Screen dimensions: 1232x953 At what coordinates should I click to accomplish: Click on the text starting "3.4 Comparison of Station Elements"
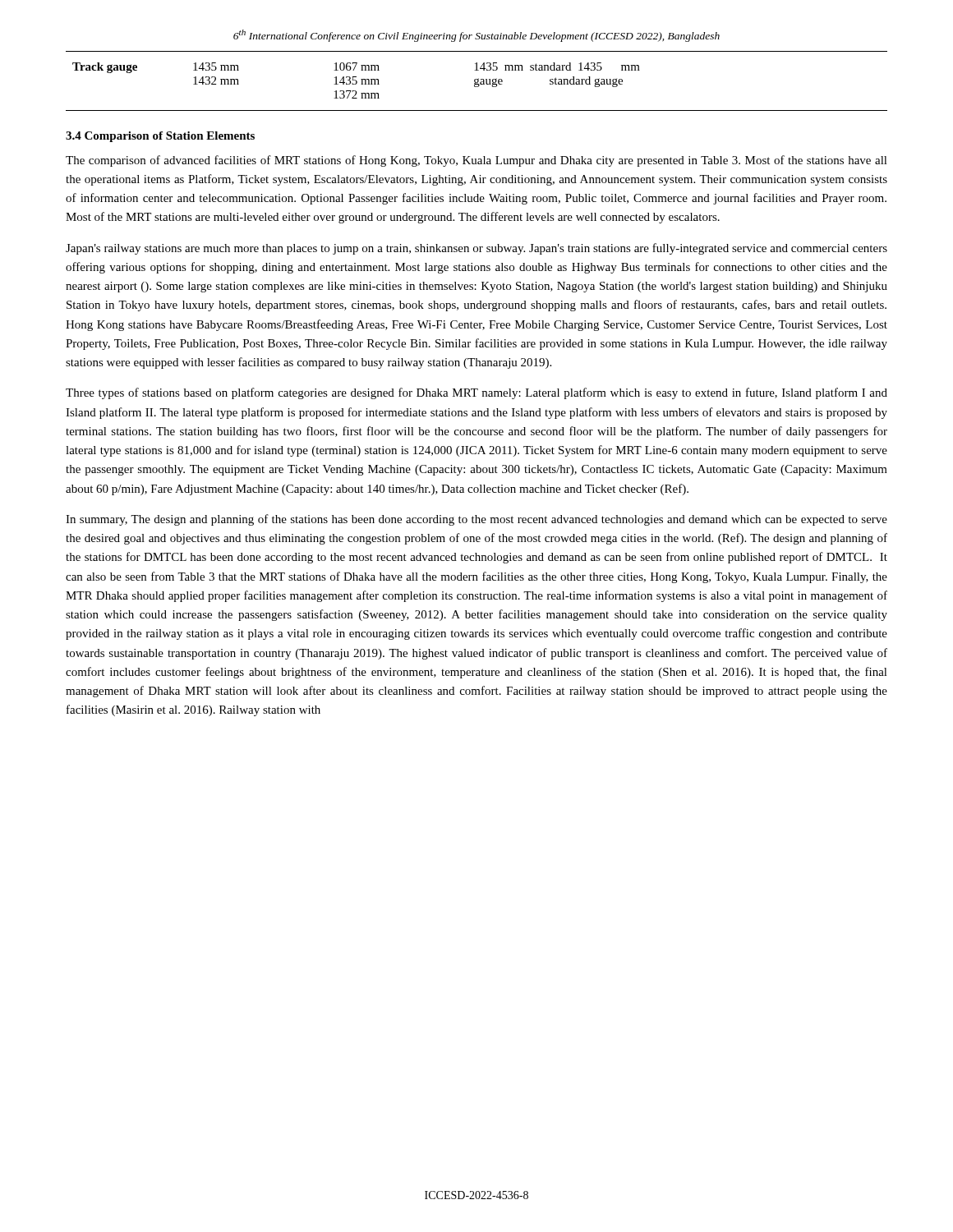tap(160, 135)
